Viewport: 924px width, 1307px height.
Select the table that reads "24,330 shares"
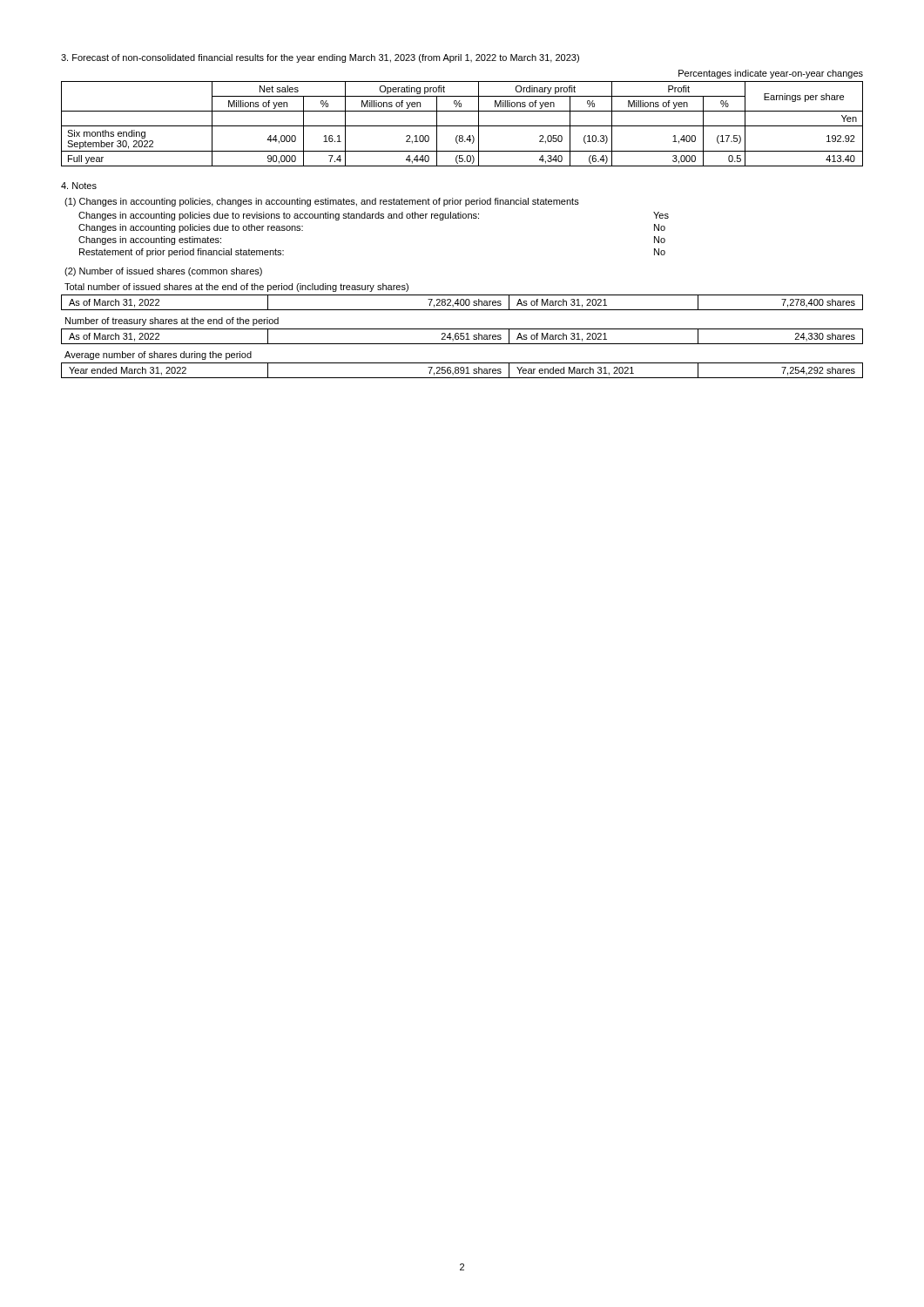tap(462, 336)
